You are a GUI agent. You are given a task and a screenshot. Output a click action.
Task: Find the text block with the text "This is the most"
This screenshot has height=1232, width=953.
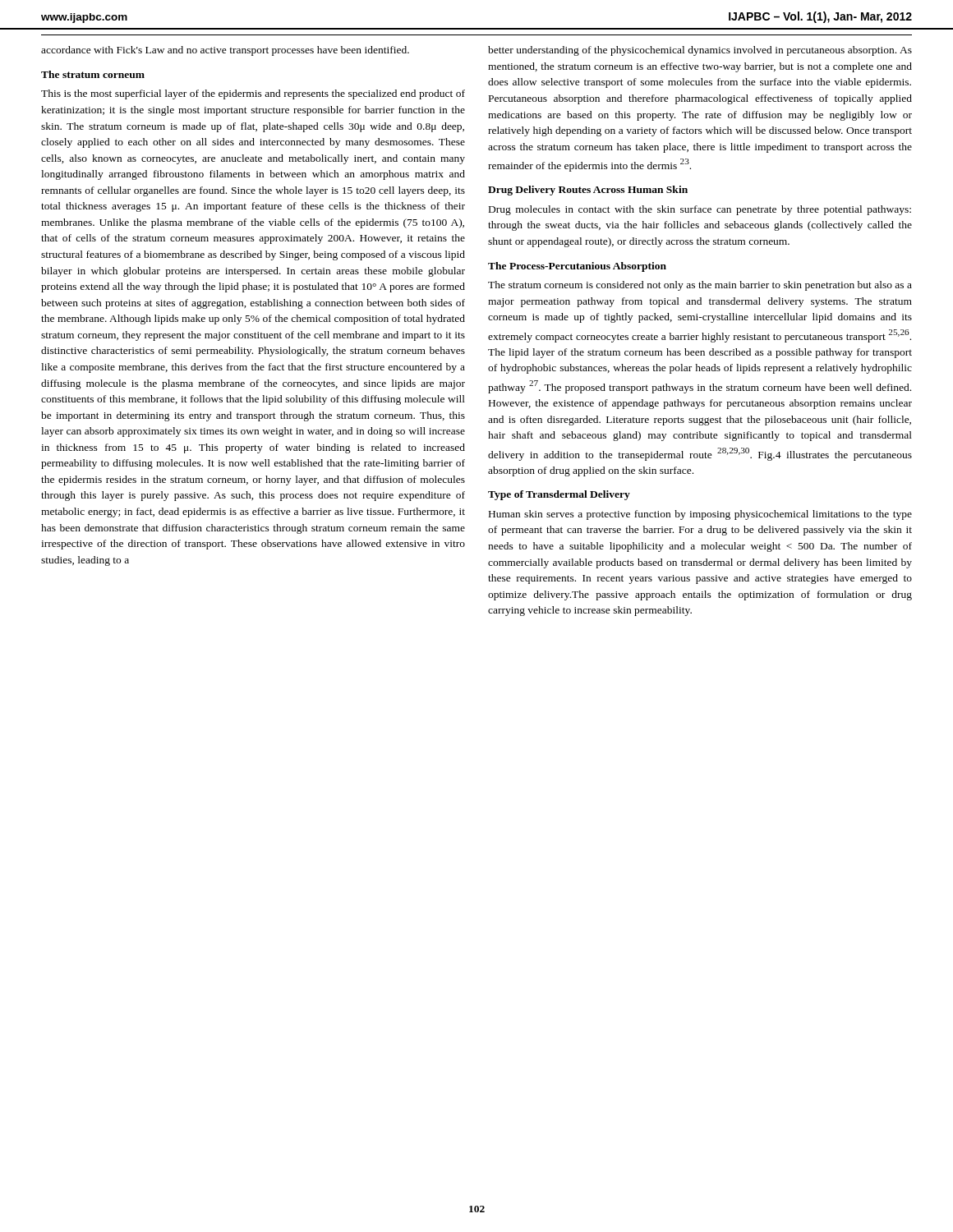(x=253, y=327)
